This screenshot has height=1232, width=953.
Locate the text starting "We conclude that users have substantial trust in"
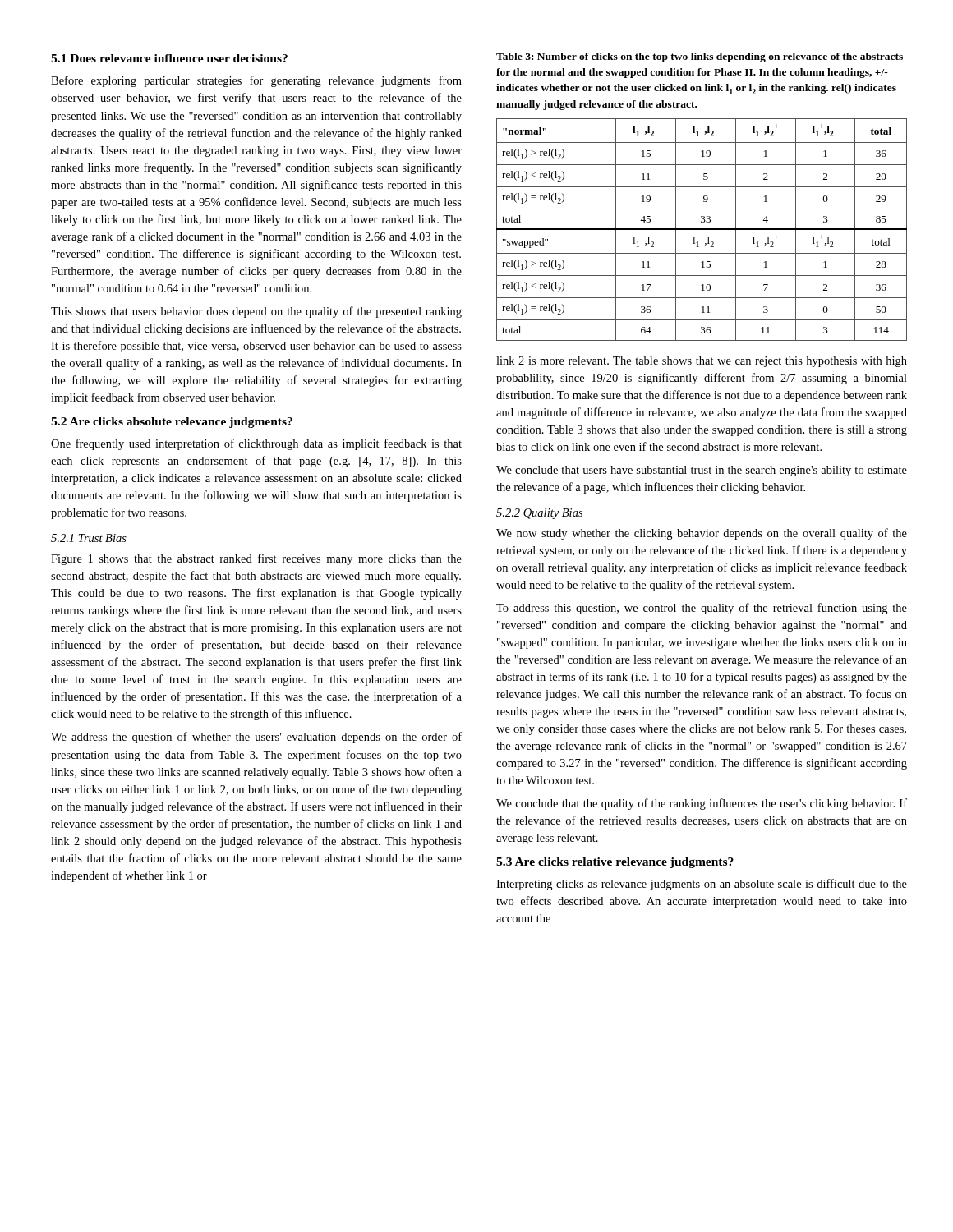(x=702, y=479)
